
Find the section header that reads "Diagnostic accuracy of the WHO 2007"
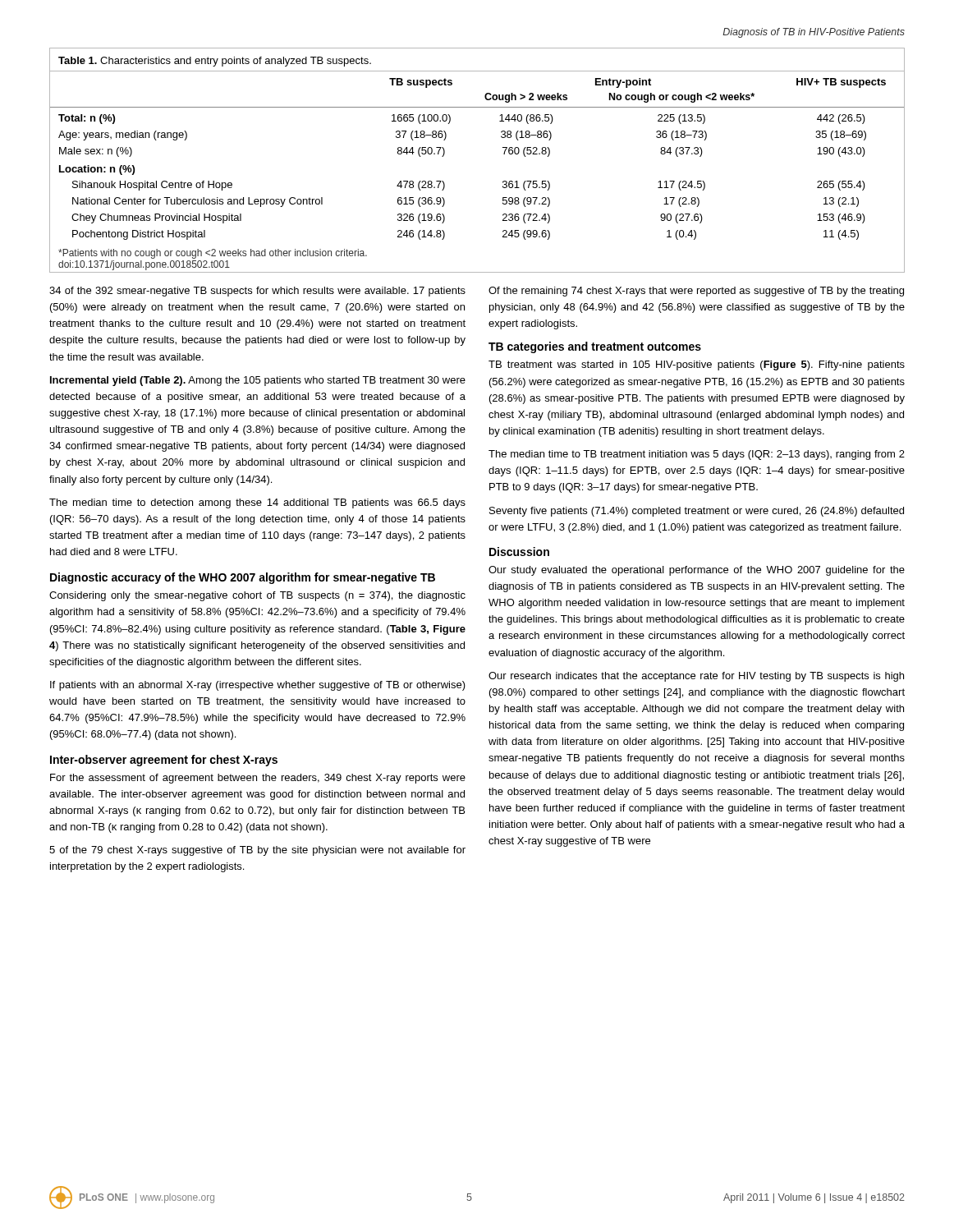242,578
